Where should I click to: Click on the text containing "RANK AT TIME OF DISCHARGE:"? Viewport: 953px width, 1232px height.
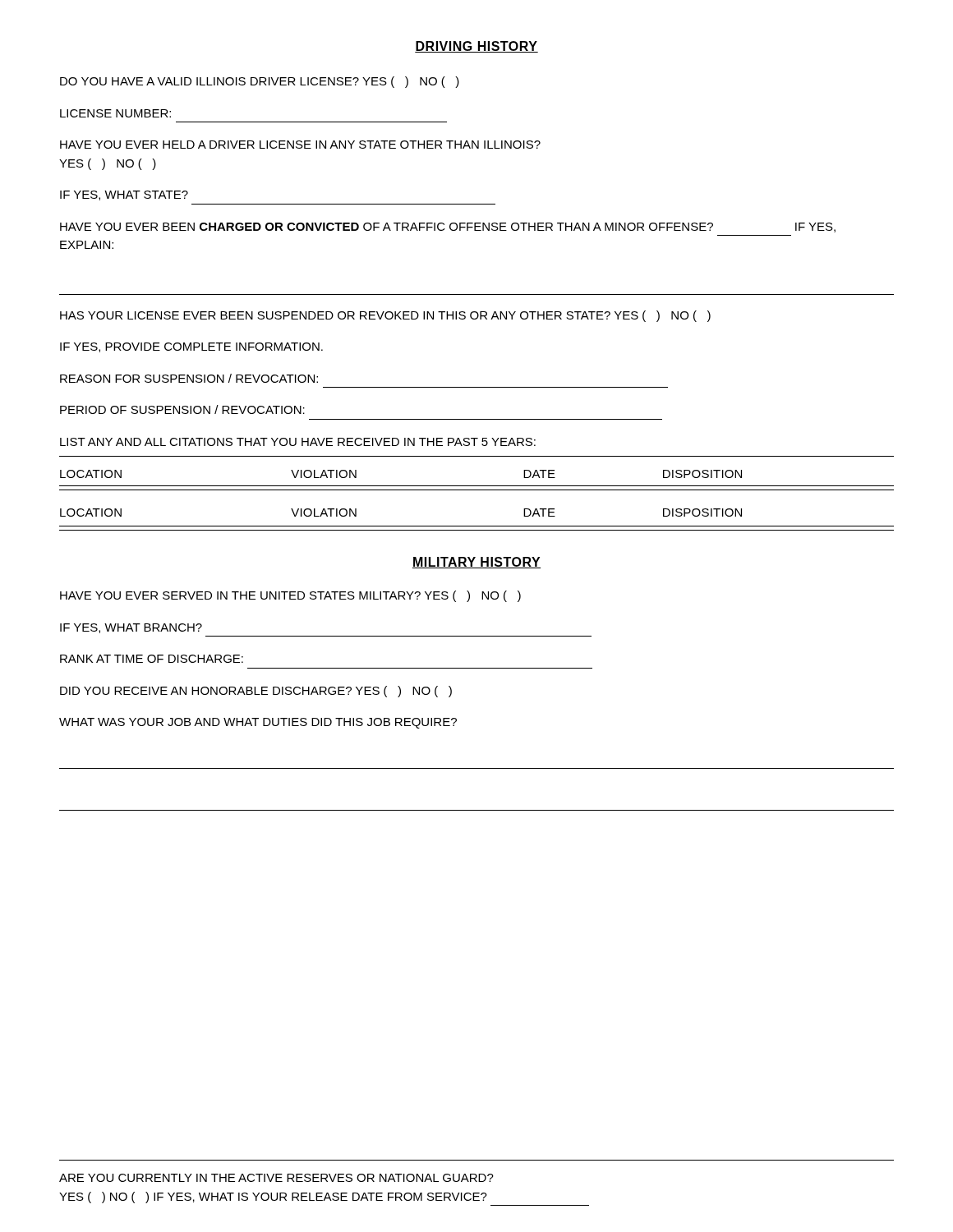[x=326, y=660]
